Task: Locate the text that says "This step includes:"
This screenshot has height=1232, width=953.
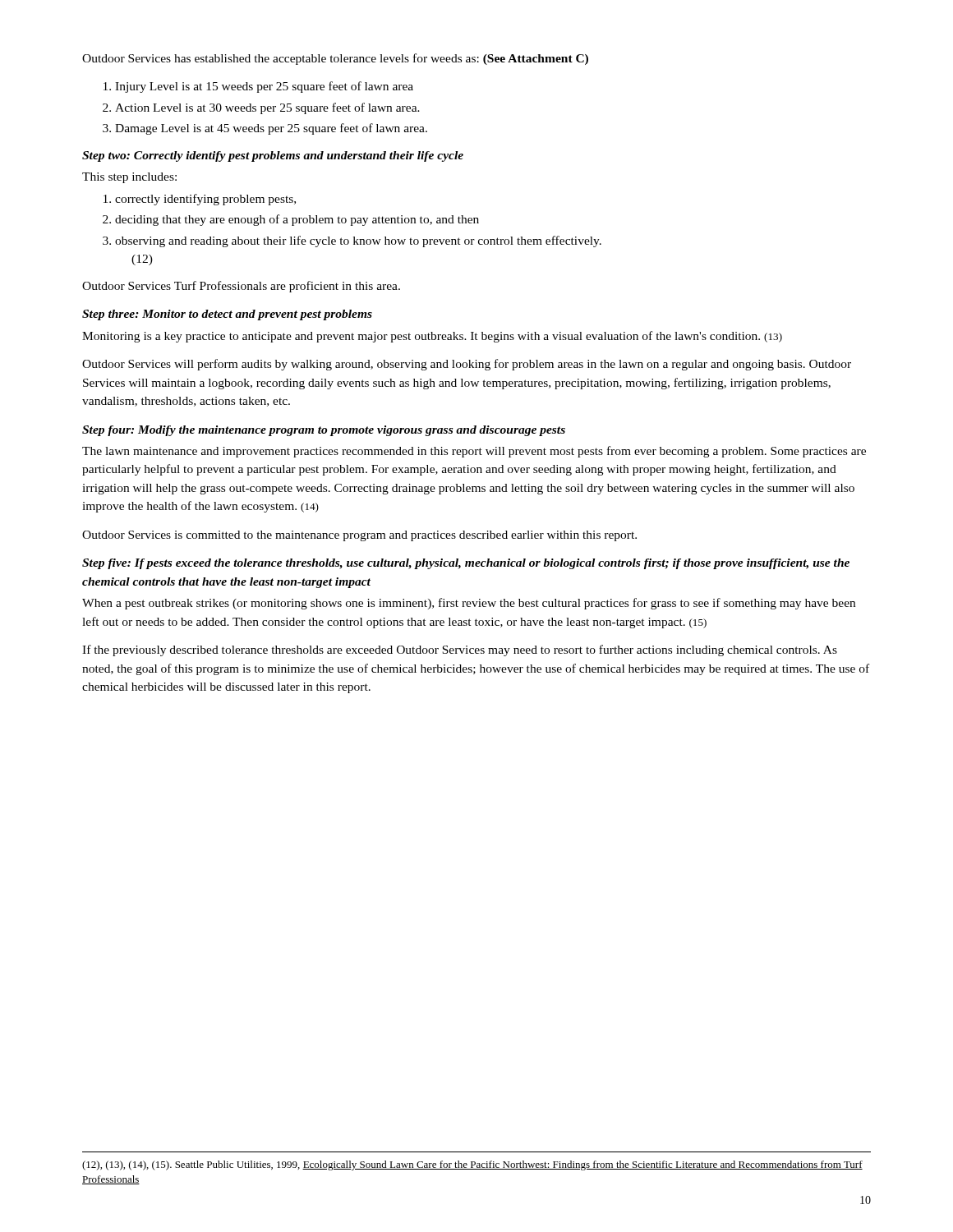Action: [x=129, y=178]
